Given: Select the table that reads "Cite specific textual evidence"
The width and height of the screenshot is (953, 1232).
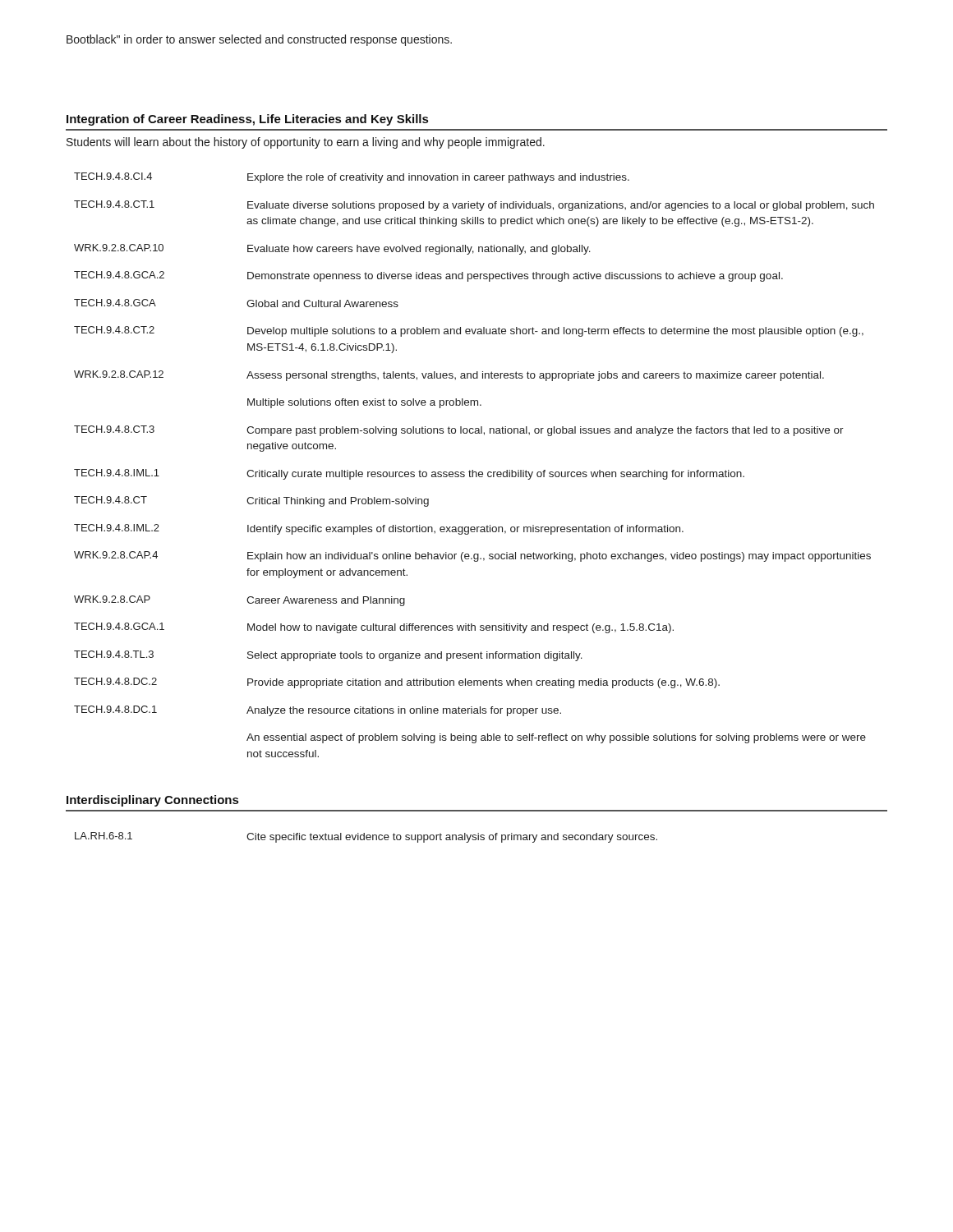Looking at the screenshot, I should pos(476,836).
